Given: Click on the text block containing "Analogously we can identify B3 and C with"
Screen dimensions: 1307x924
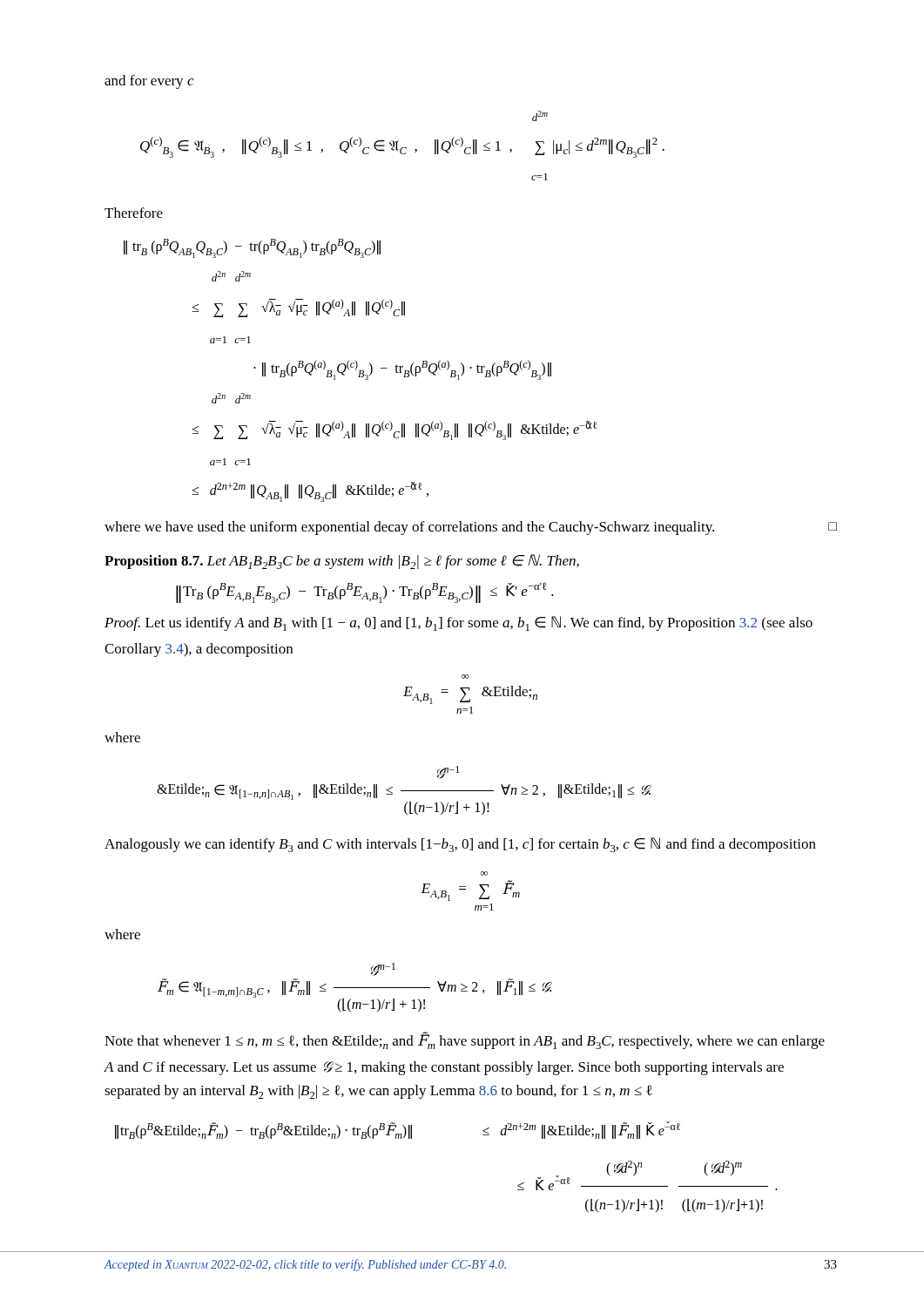Looking at the screenshot, I should pyautogui.click(x=460, y=845).
